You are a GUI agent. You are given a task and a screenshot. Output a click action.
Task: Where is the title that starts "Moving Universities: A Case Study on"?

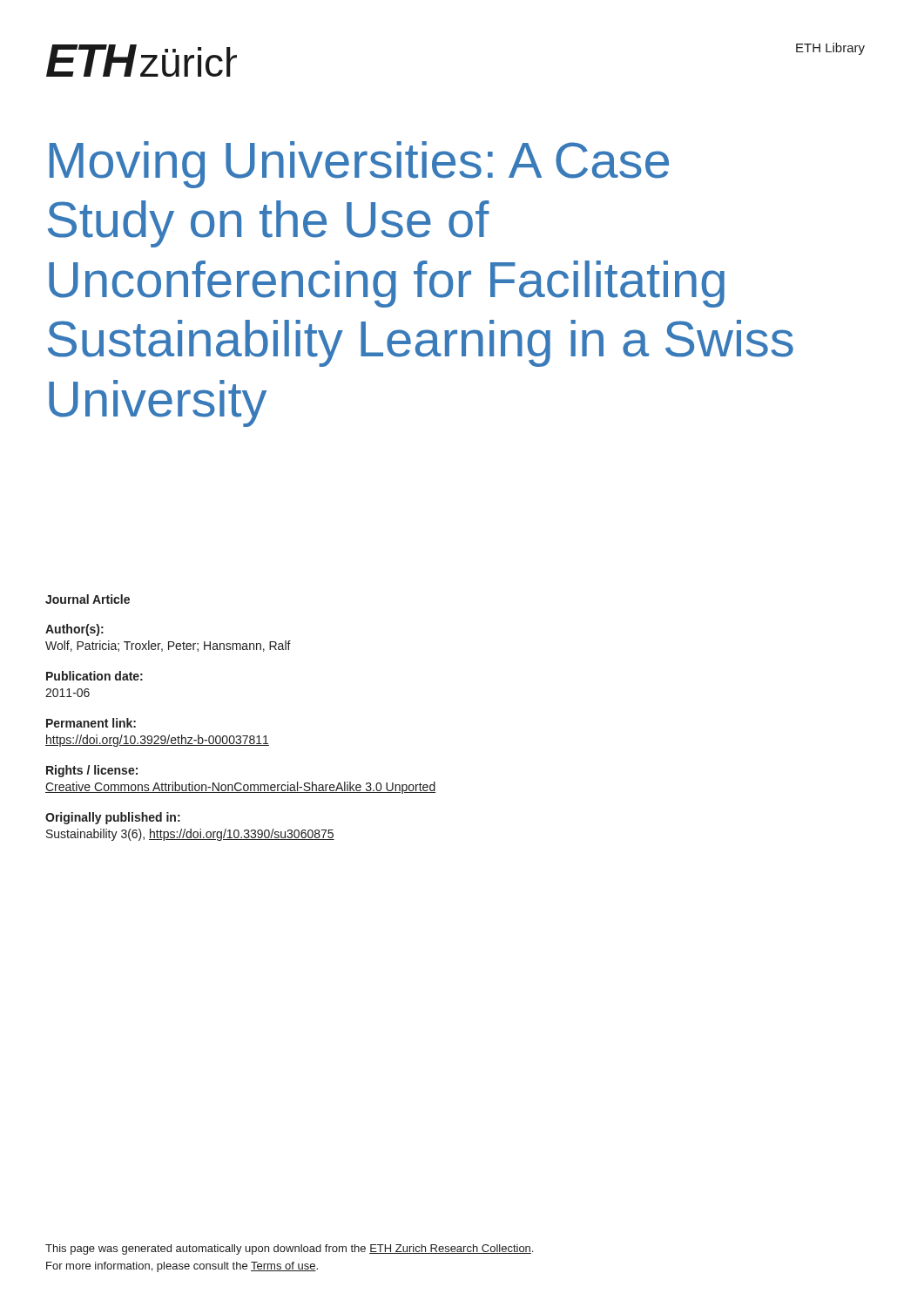click(424, 280)
